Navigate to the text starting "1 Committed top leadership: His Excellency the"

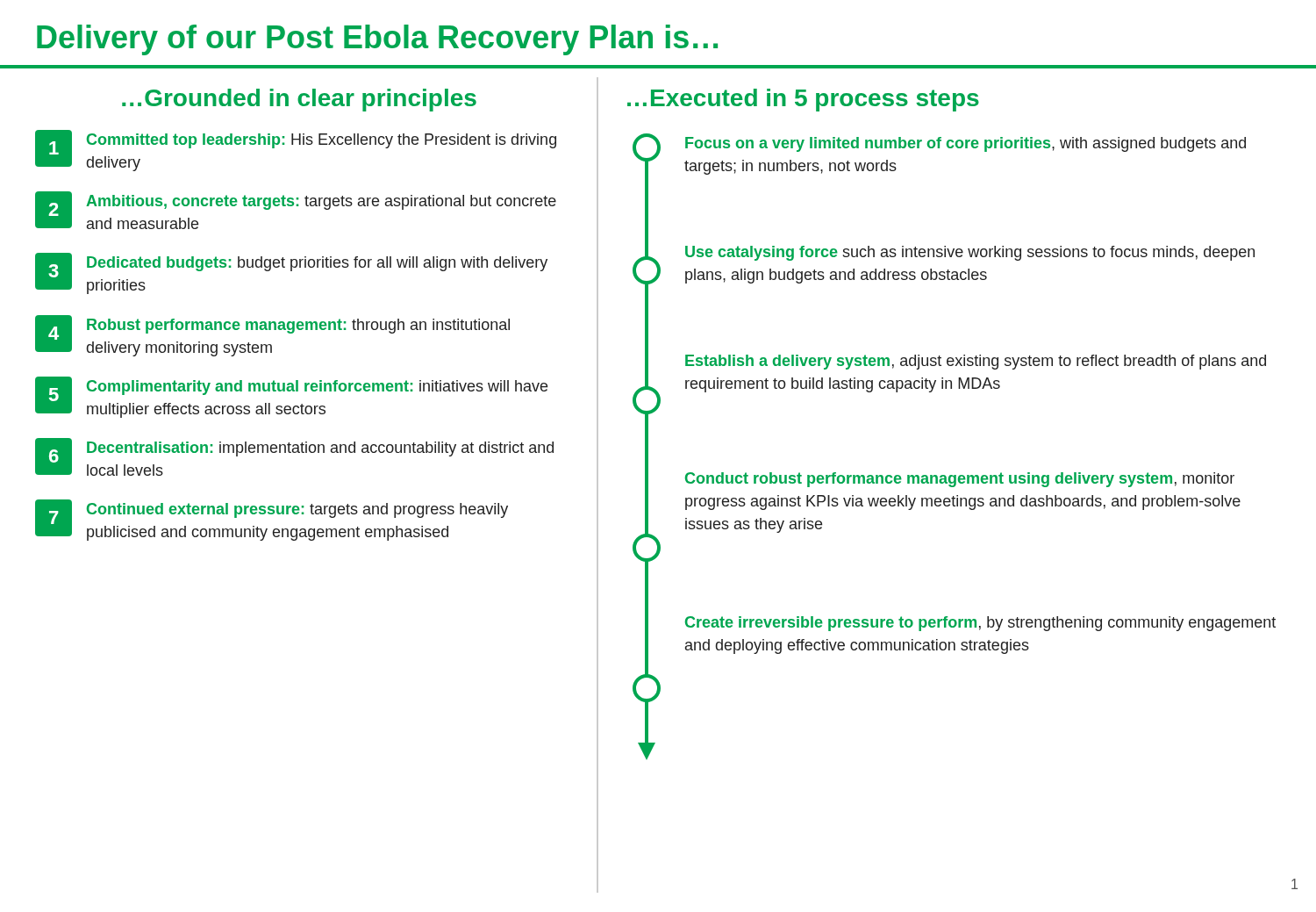pyautogui.click(x=298, y=151)
